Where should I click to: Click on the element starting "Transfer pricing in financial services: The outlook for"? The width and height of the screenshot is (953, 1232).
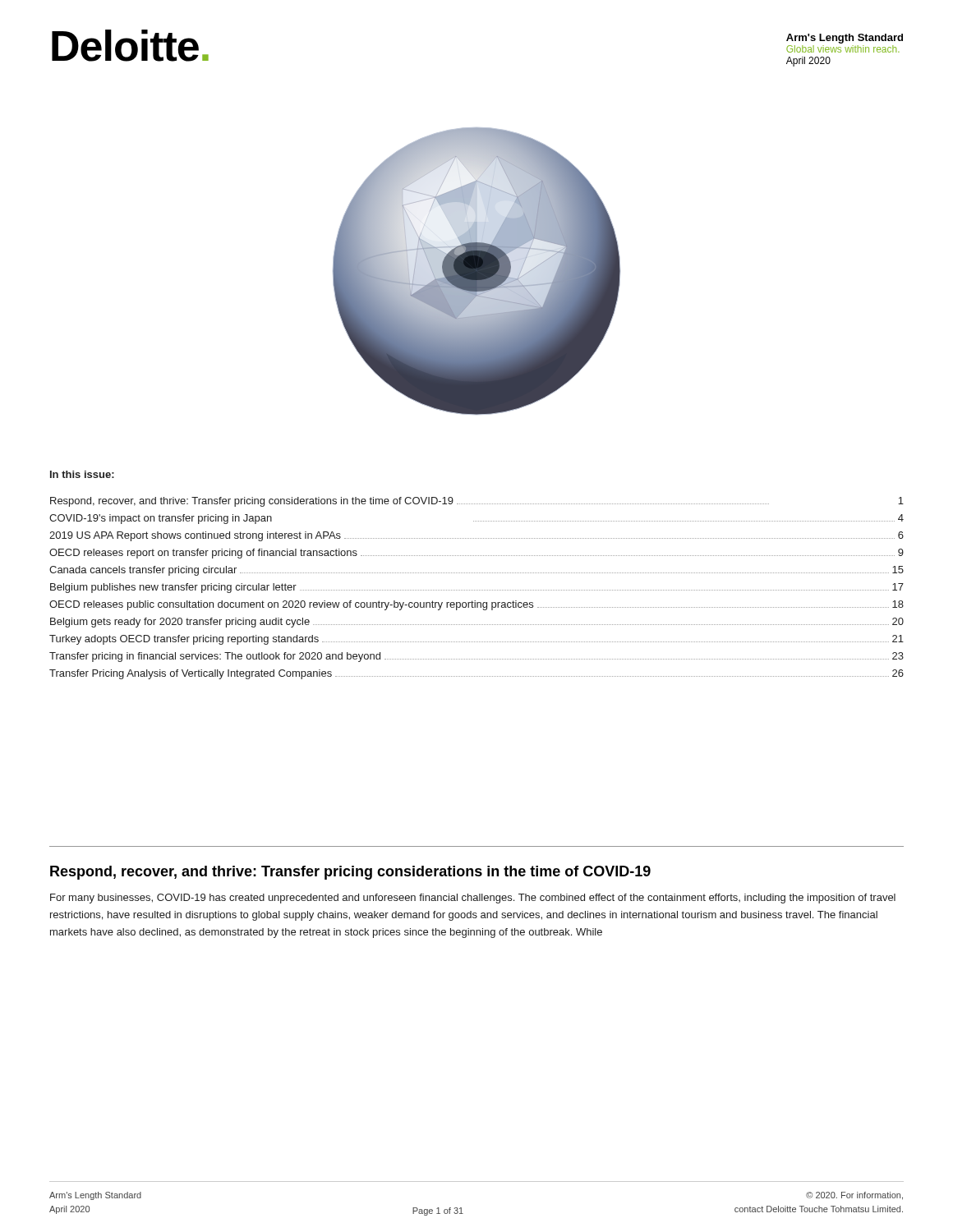[x=476, y=656]
